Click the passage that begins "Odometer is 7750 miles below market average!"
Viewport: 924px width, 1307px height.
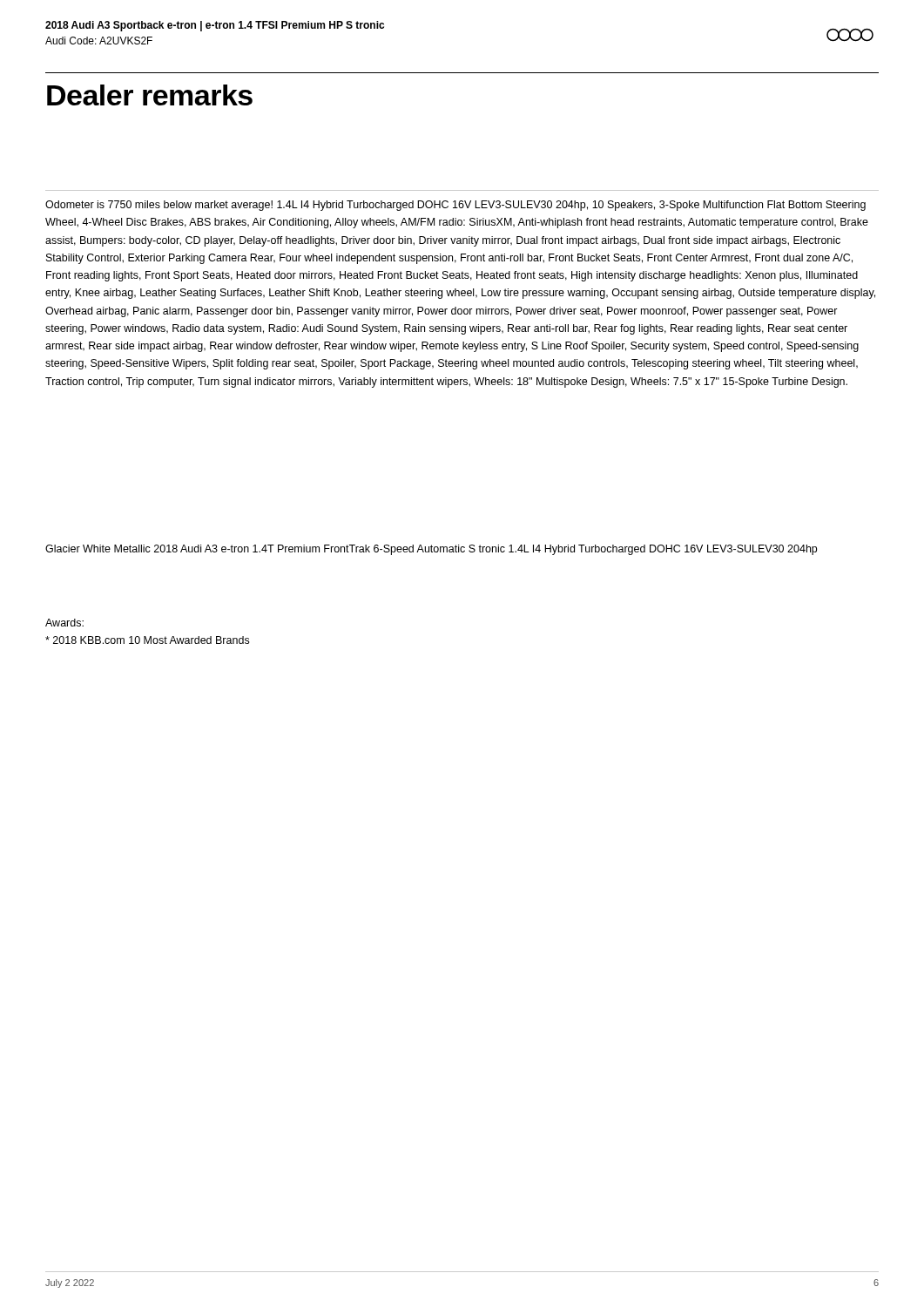[x=461, y=293]
